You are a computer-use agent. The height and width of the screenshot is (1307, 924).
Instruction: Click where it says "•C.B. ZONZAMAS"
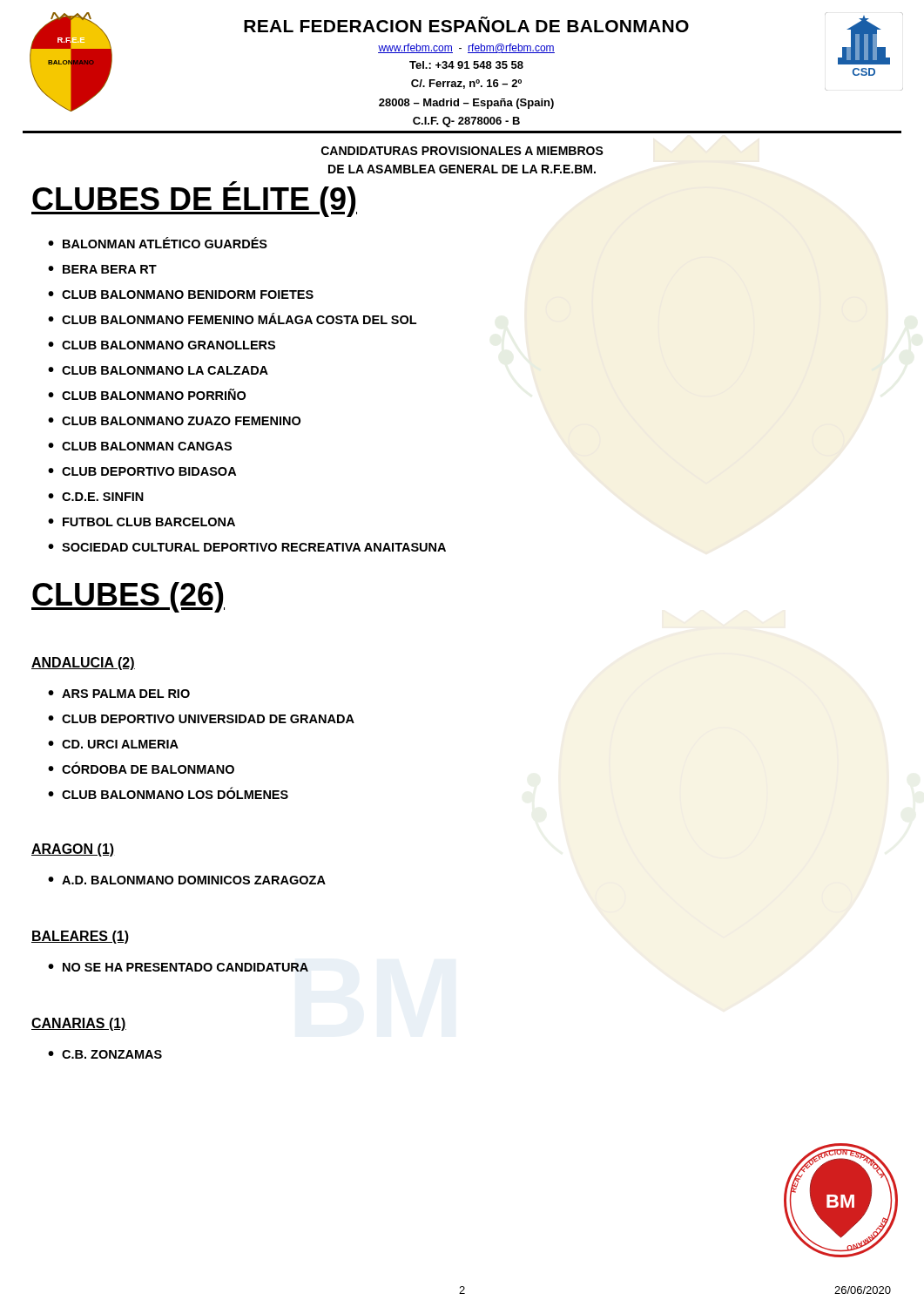tap(105, 1054)
